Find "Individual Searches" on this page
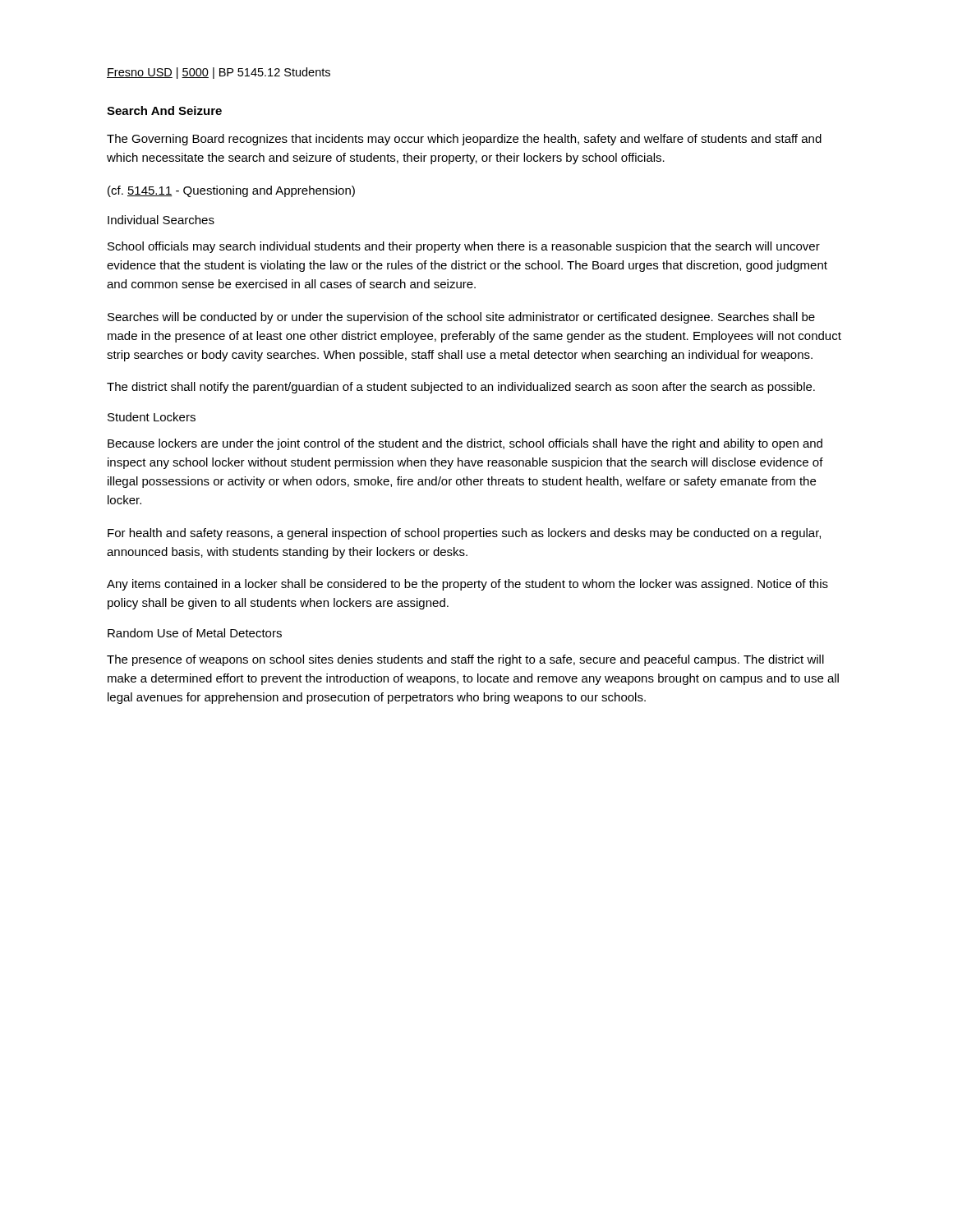 161,219
